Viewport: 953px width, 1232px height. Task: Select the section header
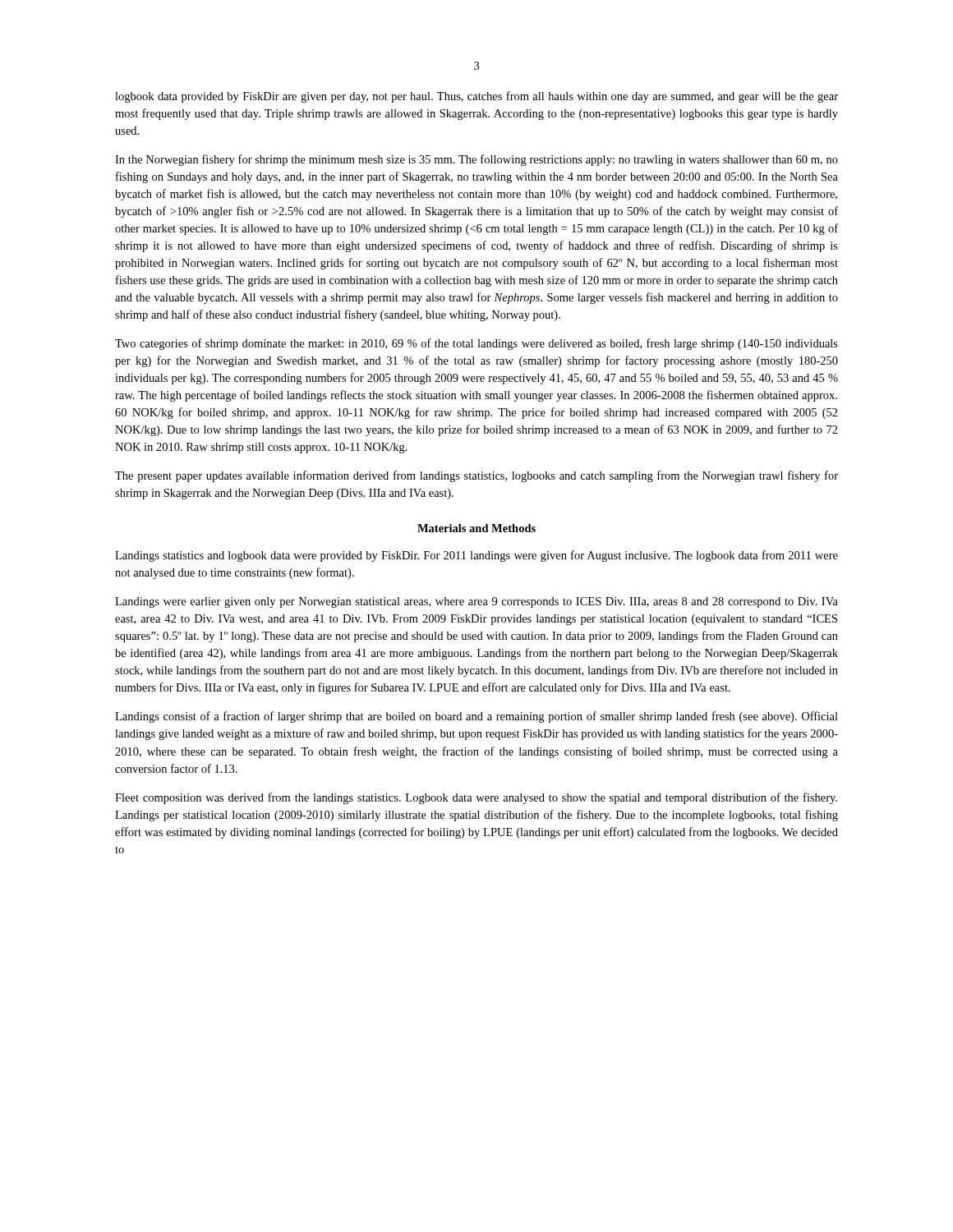476,528
